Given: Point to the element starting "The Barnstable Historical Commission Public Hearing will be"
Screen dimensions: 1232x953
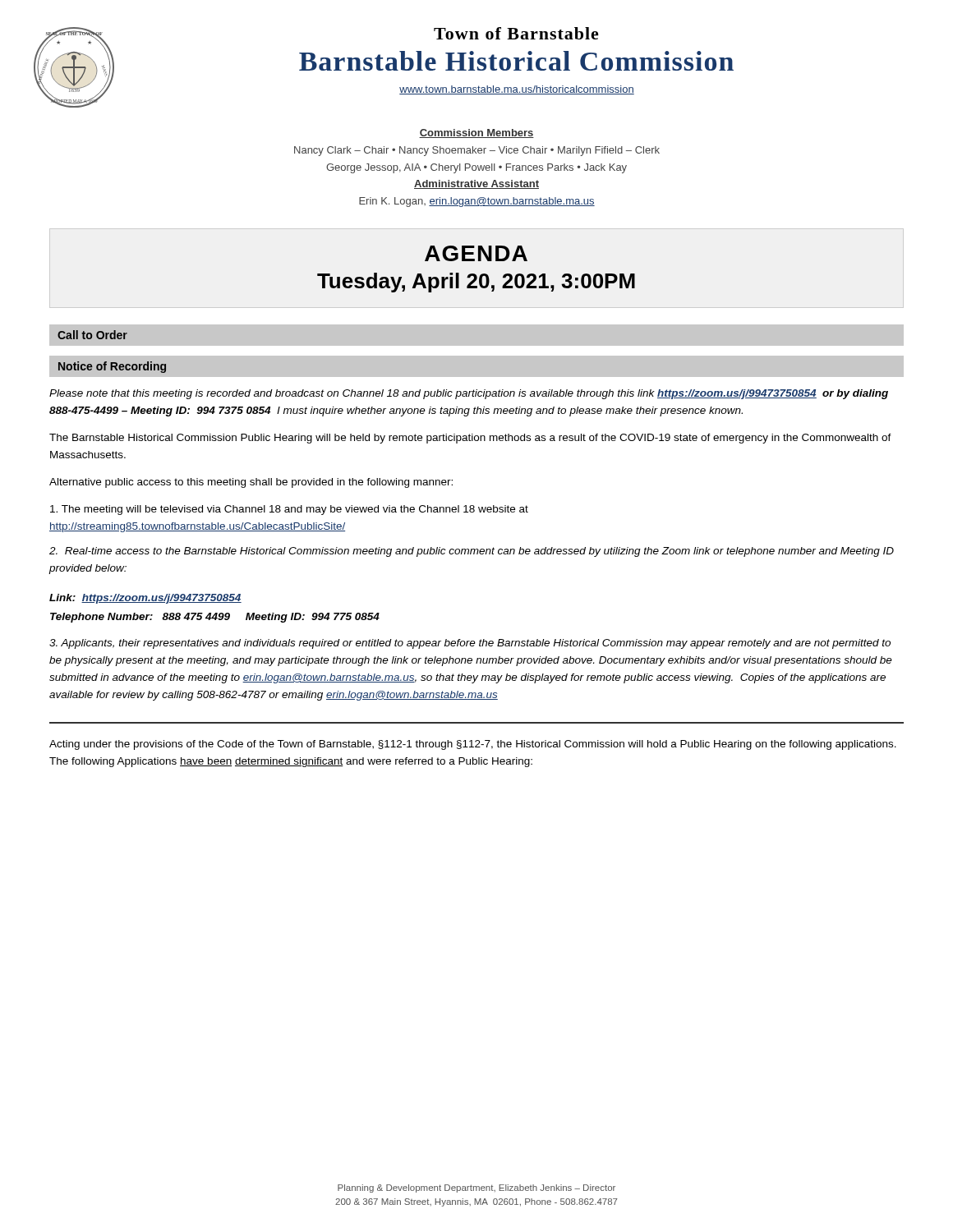Looking at the screenshot, I should click(x=470, y=446).
